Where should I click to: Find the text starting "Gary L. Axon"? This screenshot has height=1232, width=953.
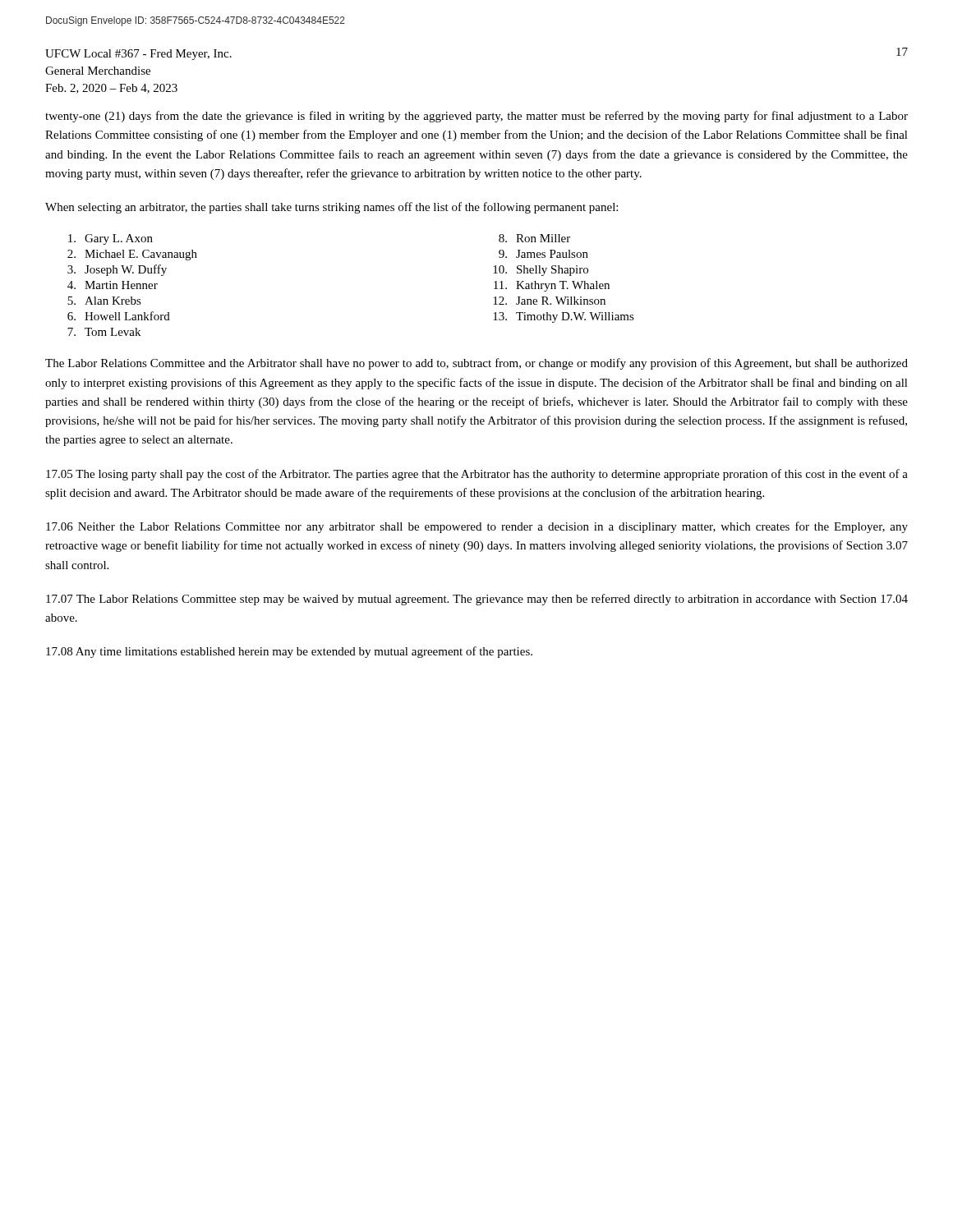click(110, 239)
